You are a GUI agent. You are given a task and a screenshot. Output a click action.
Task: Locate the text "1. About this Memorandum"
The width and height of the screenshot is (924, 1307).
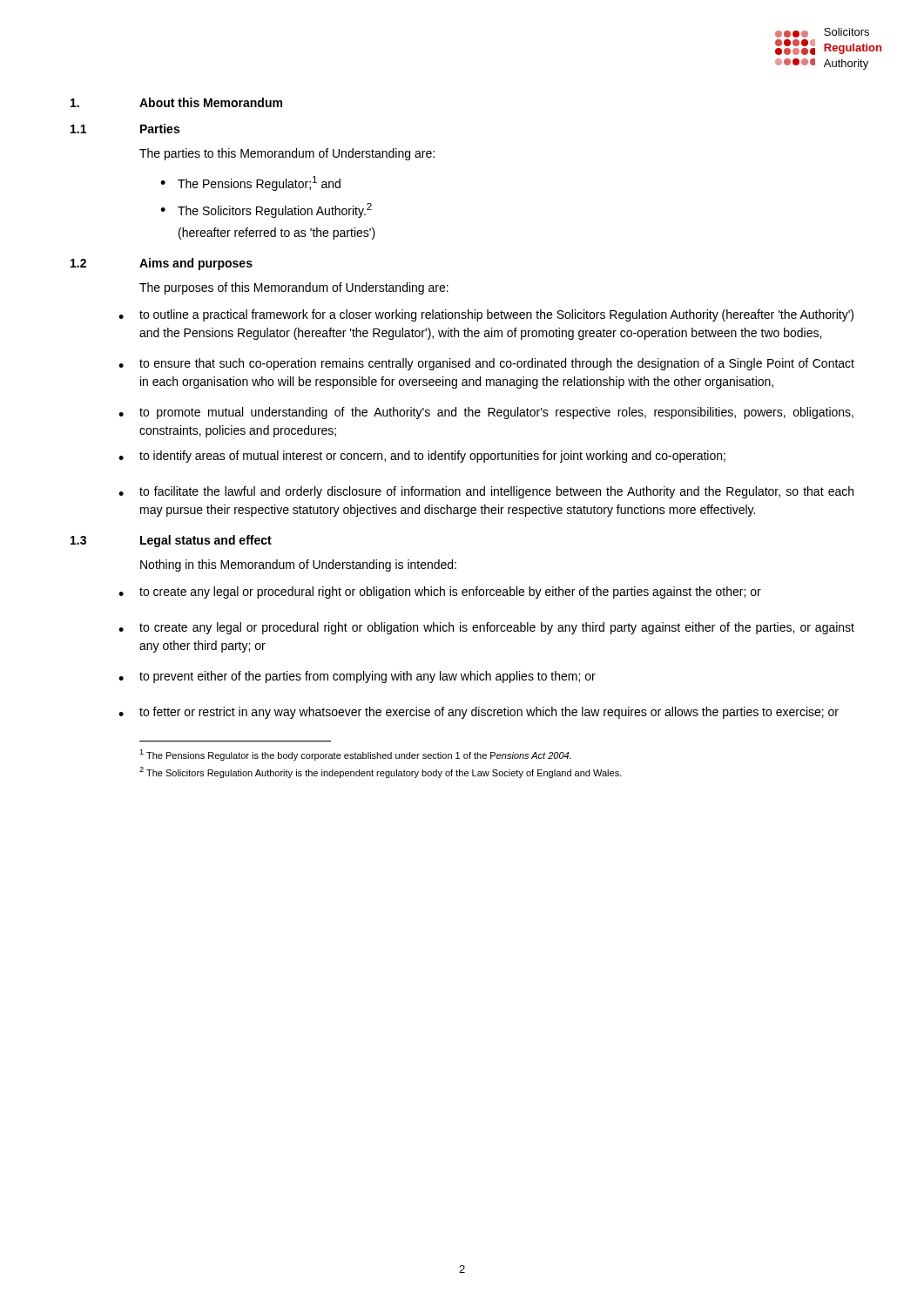coord(176,103)
